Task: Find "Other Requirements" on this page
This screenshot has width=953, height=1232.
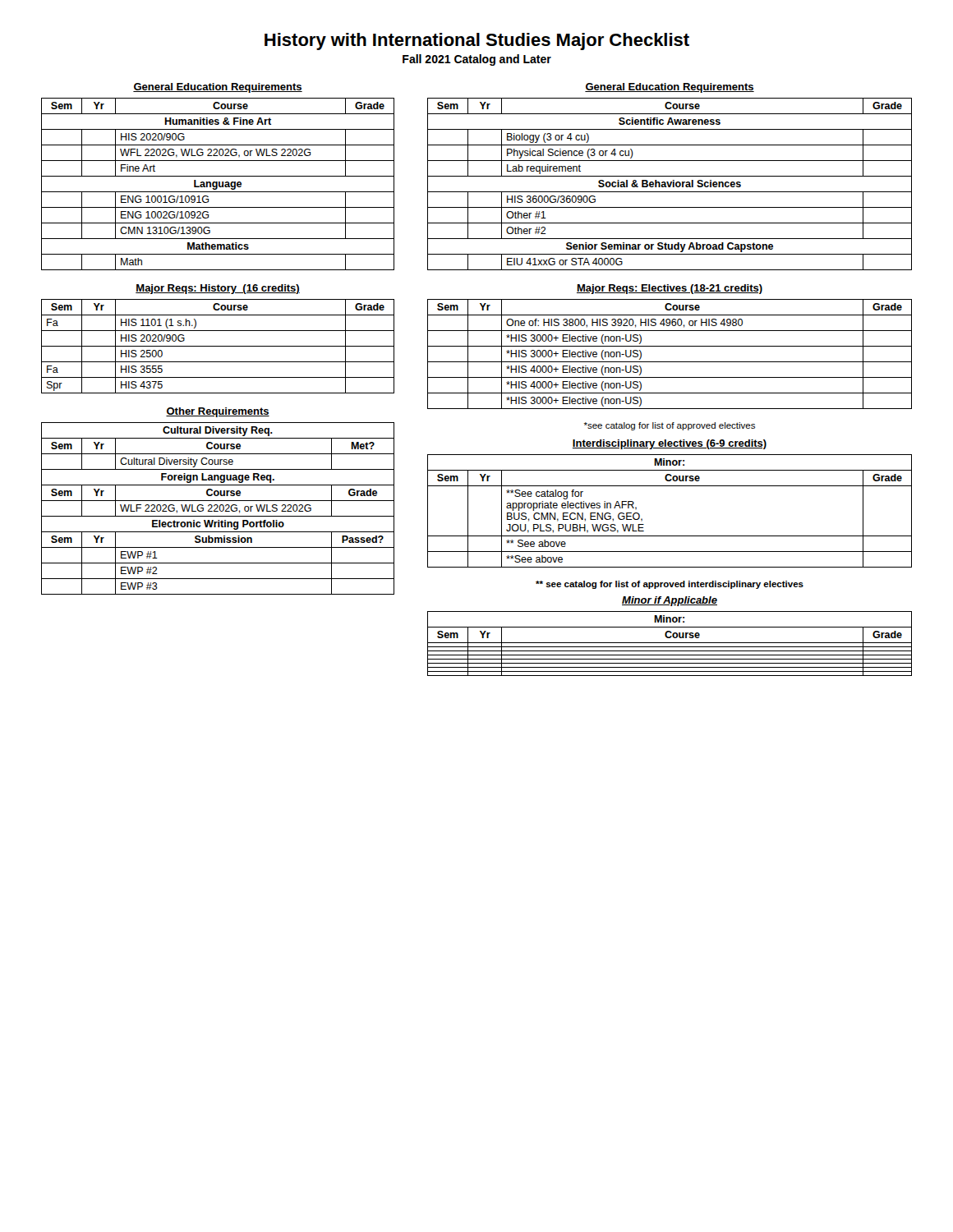Action: pos(218,411)
